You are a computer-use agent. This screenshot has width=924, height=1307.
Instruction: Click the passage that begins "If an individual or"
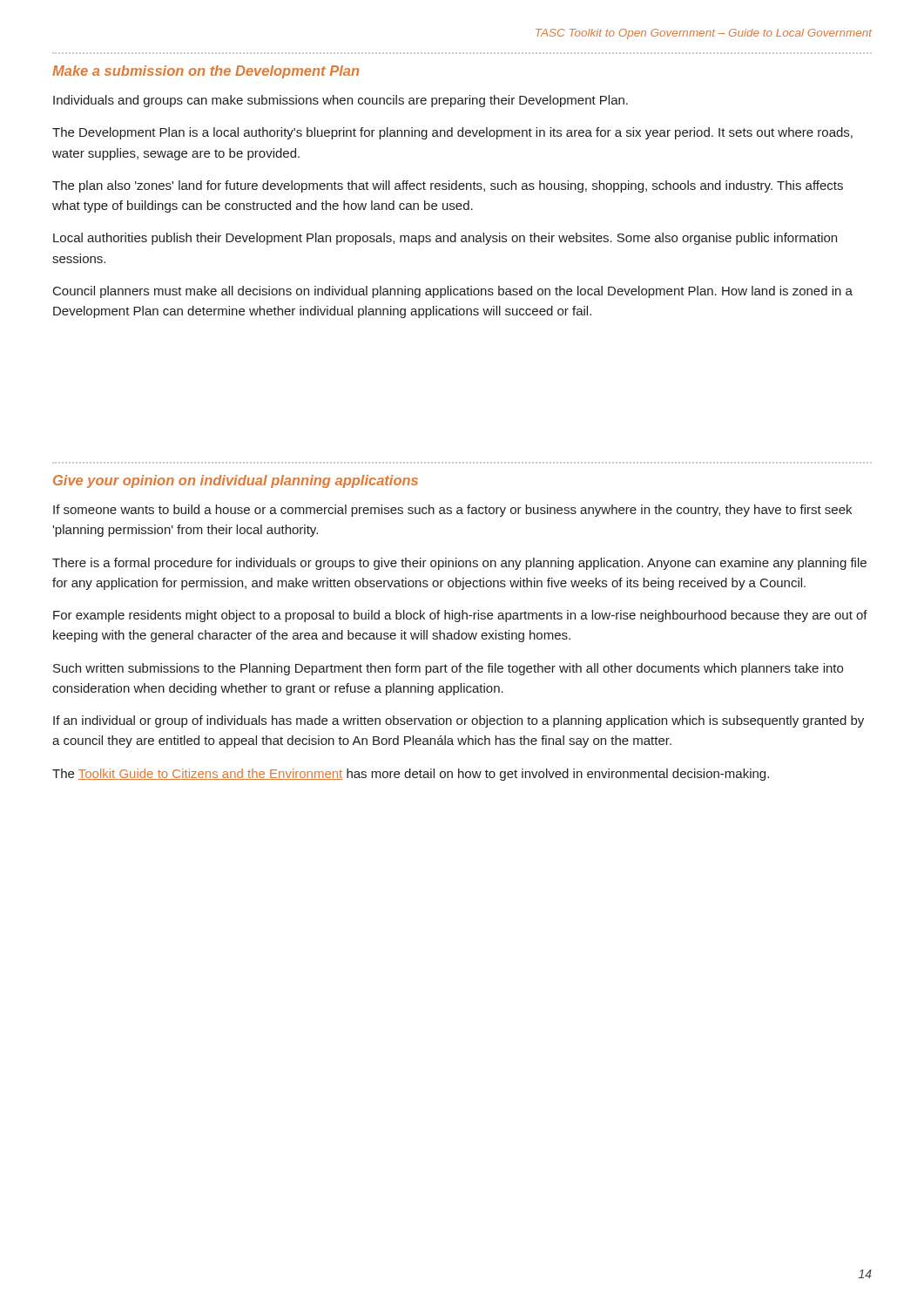point(458,730)
